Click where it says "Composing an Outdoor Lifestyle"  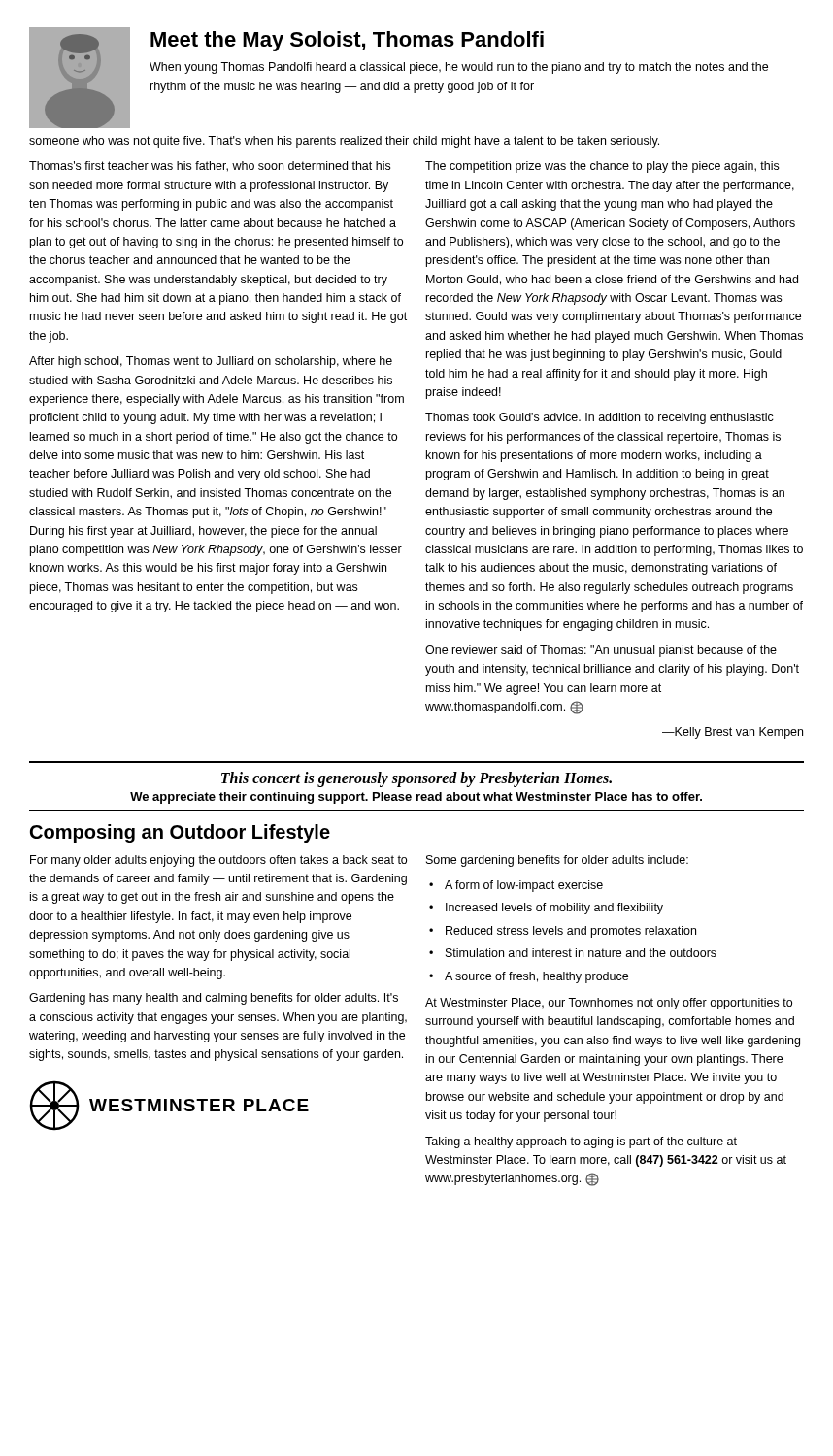click(x=180, y=832)
